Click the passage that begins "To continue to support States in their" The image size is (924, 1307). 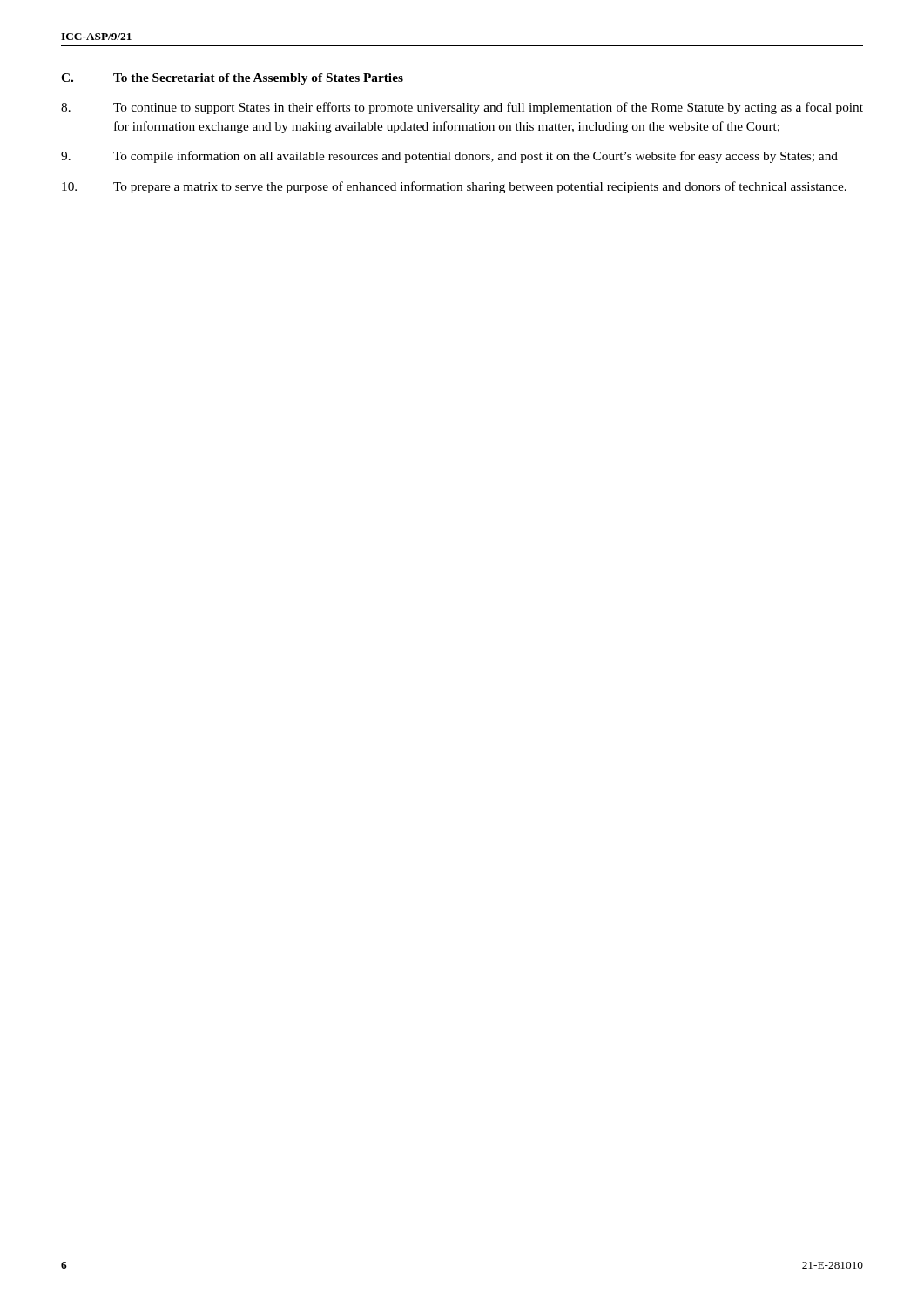pos(462,117)
